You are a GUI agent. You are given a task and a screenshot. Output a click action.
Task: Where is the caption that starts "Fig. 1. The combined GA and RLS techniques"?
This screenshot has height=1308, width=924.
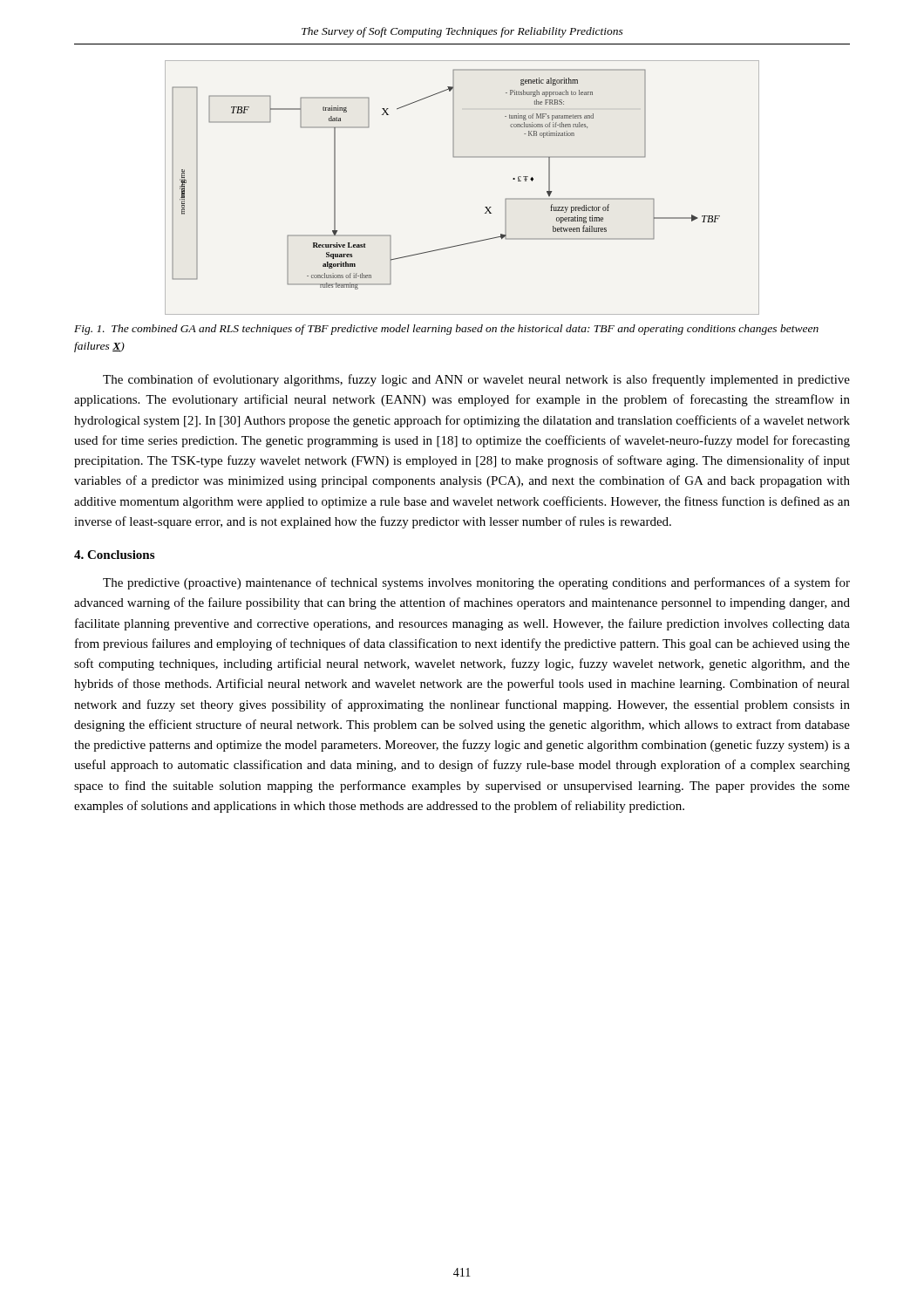(x=446, y=337)
